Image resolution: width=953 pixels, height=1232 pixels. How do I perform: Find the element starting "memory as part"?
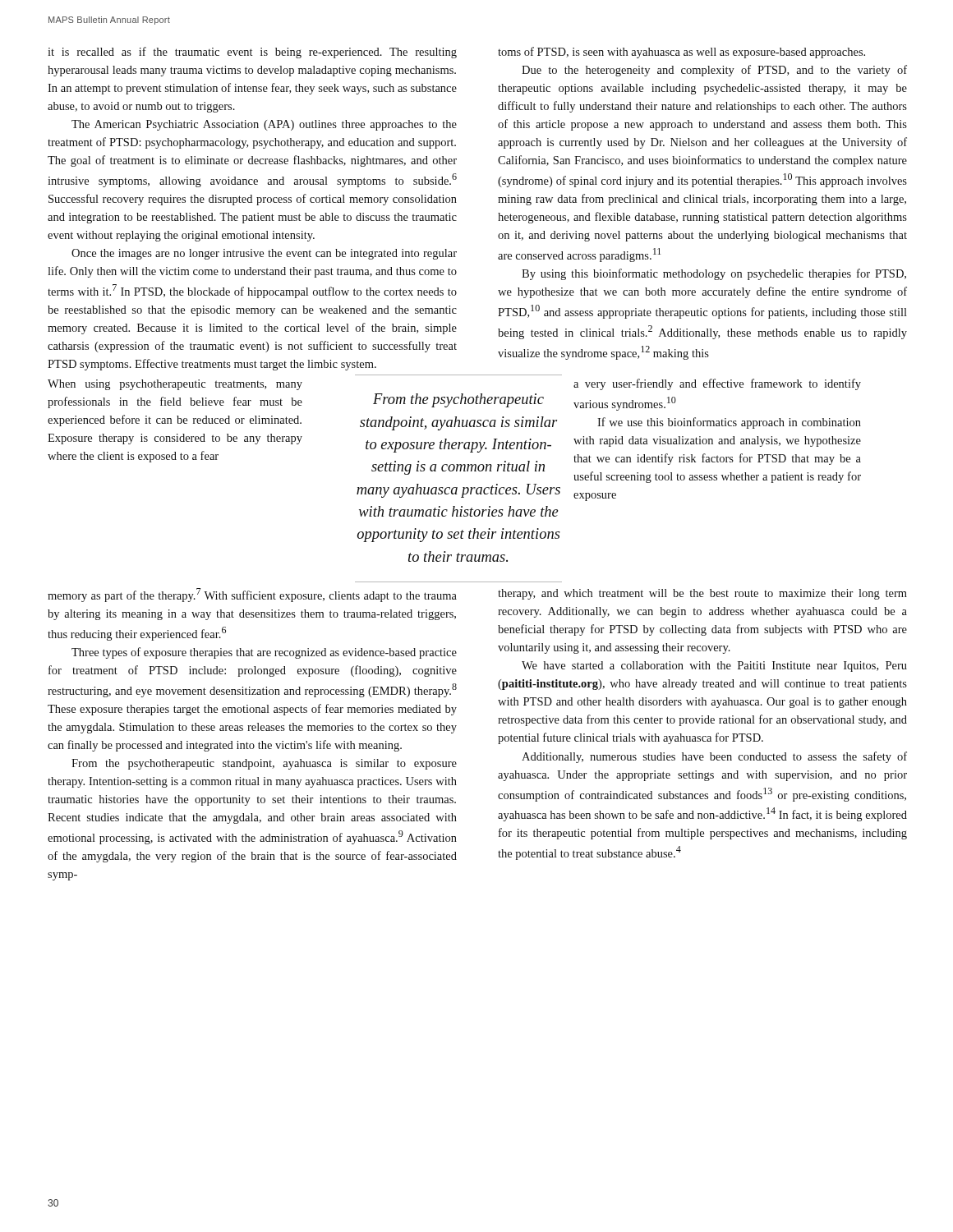pos(252,734)
